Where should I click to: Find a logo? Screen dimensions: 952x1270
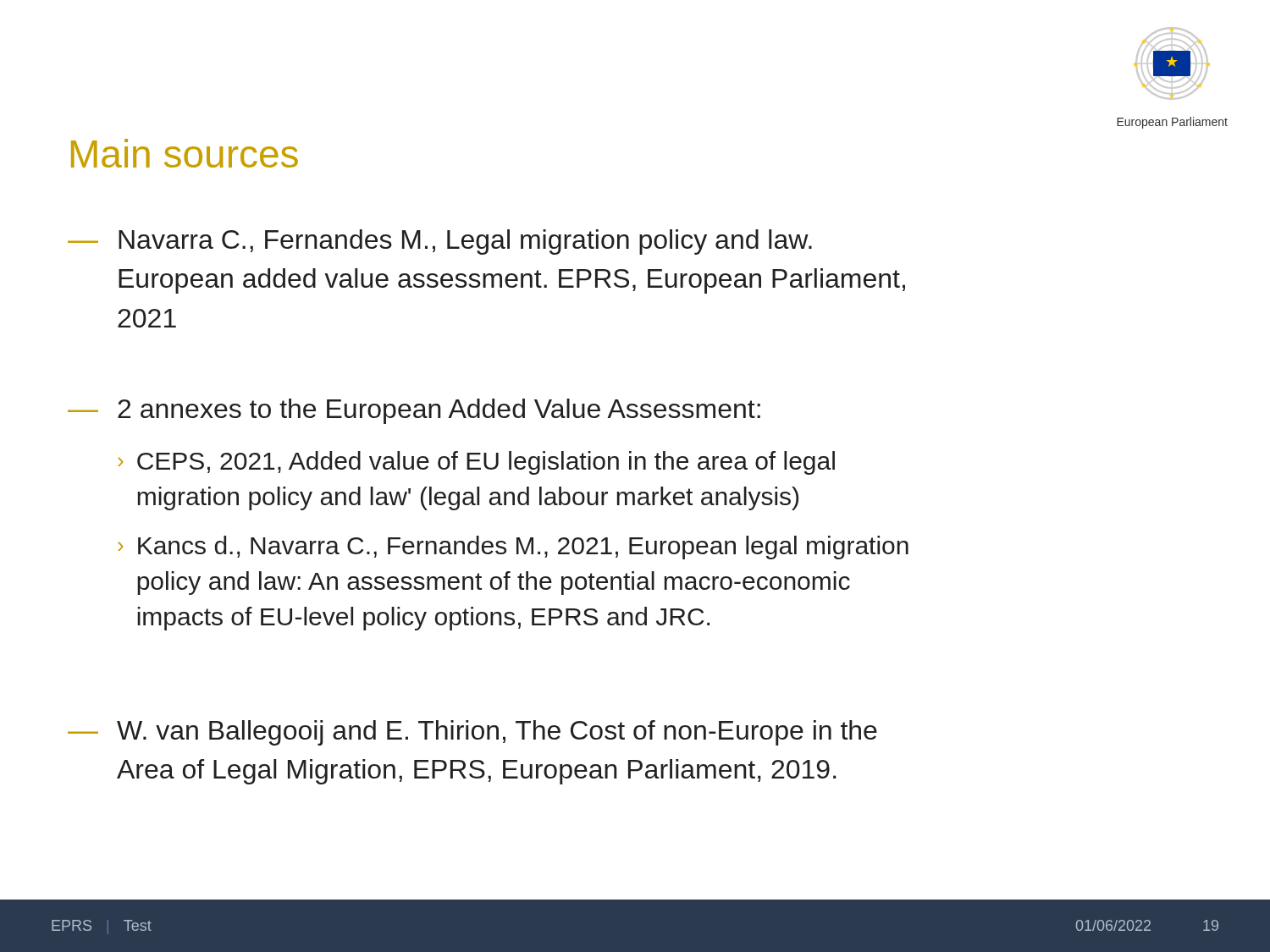point(1172,77)
